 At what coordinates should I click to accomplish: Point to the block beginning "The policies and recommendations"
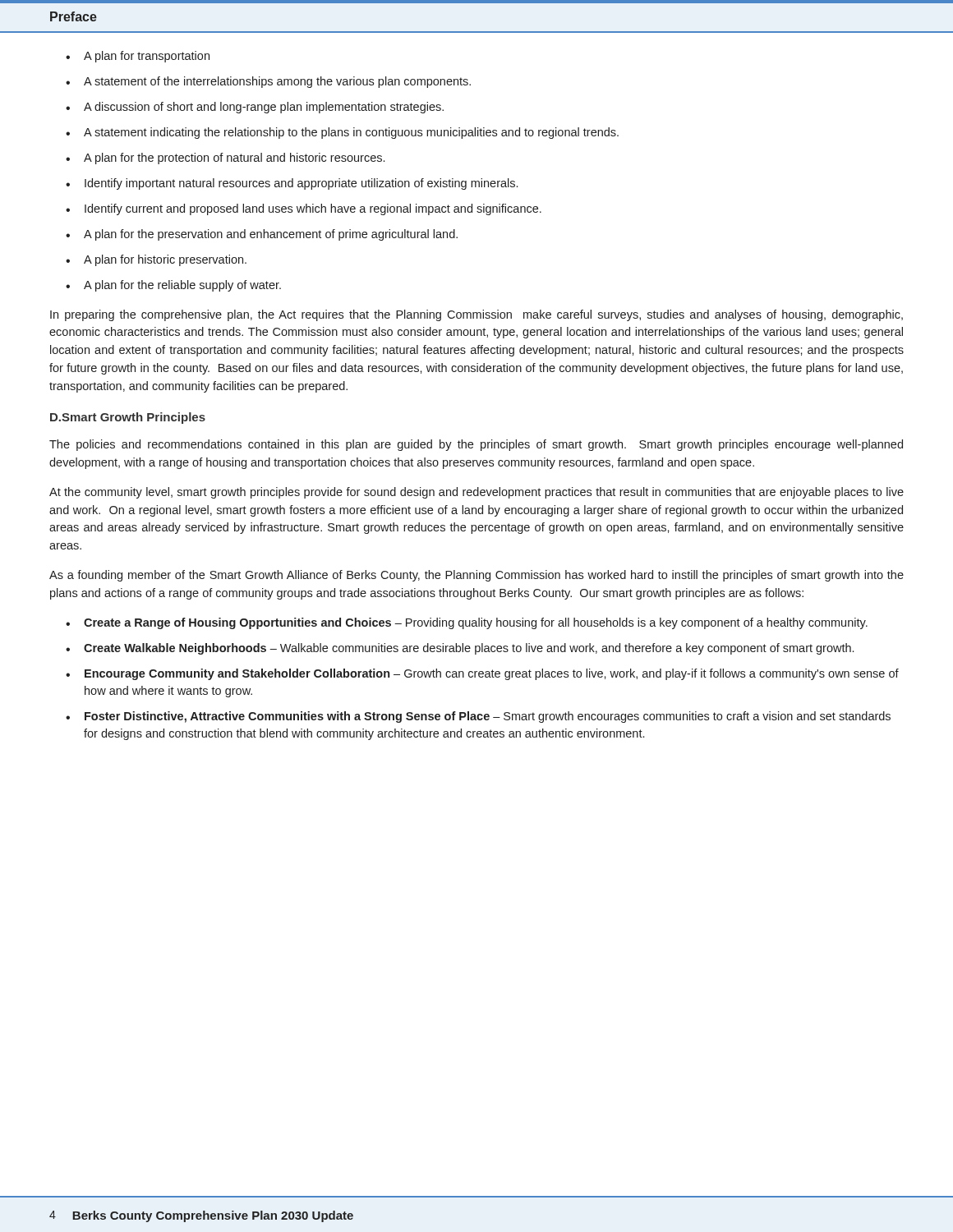[x=476, y=453]
